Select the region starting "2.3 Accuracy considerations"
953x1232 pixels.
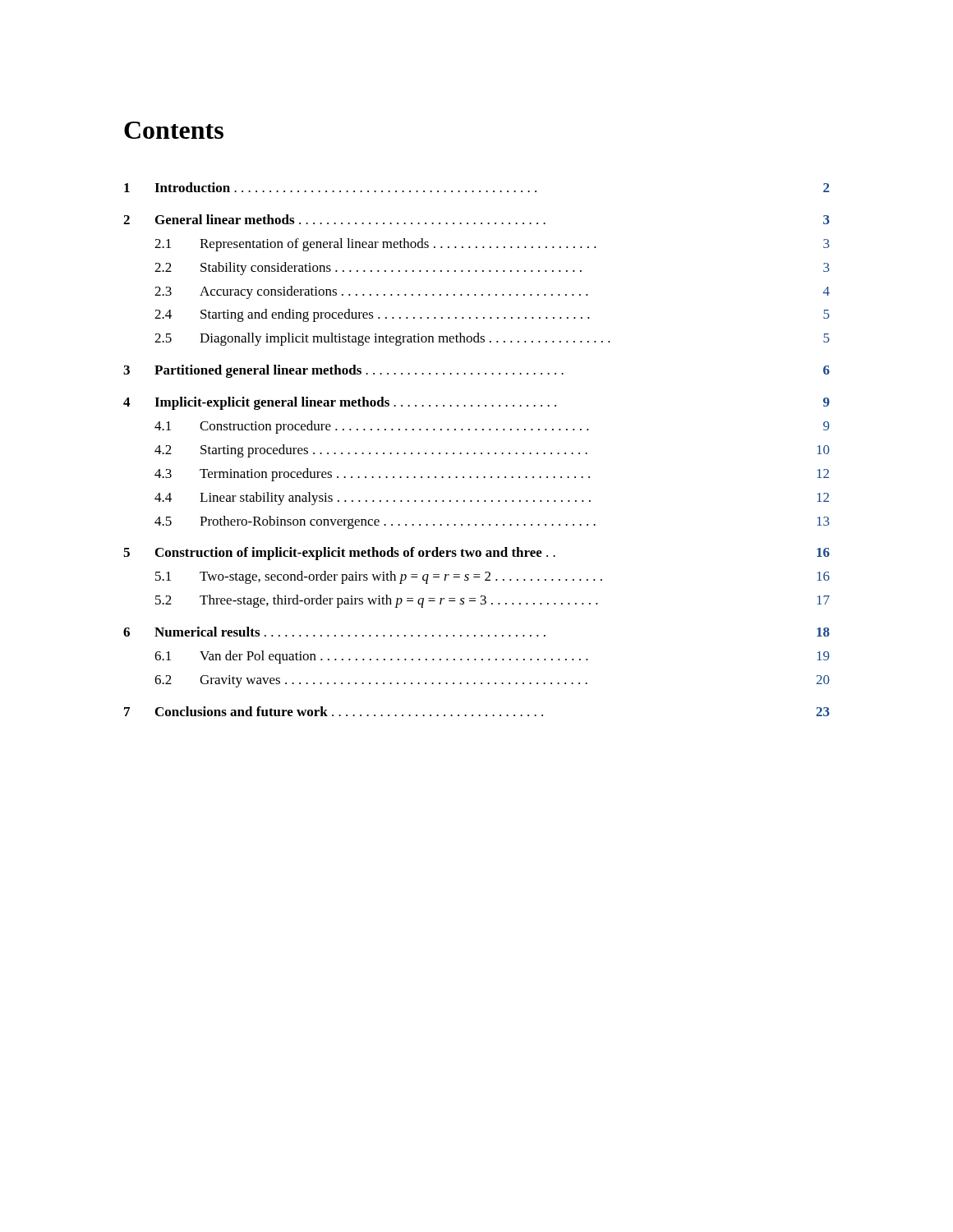(476, 292)
